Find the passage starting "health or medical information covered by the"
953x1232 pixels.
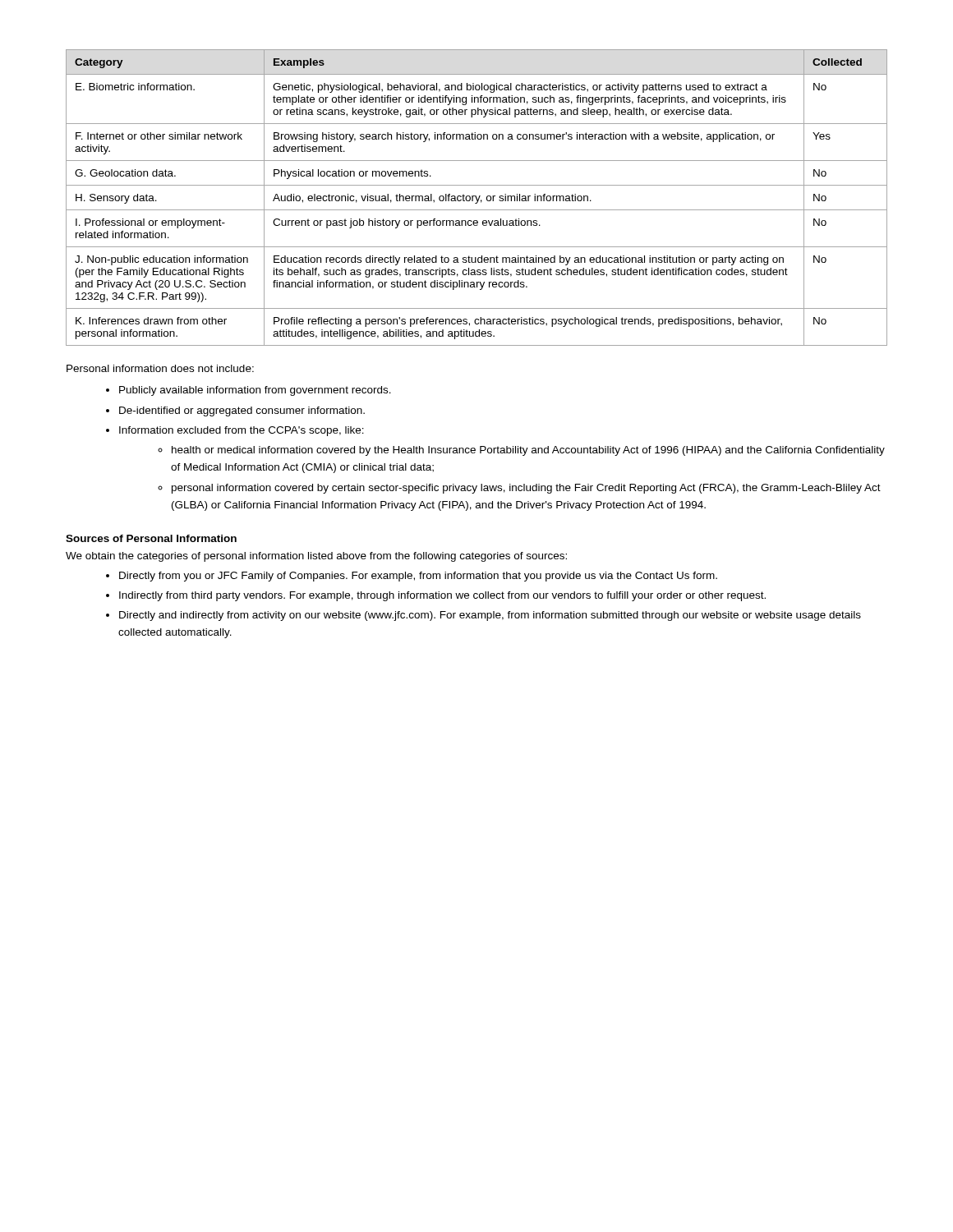click(x=528, y=458)
